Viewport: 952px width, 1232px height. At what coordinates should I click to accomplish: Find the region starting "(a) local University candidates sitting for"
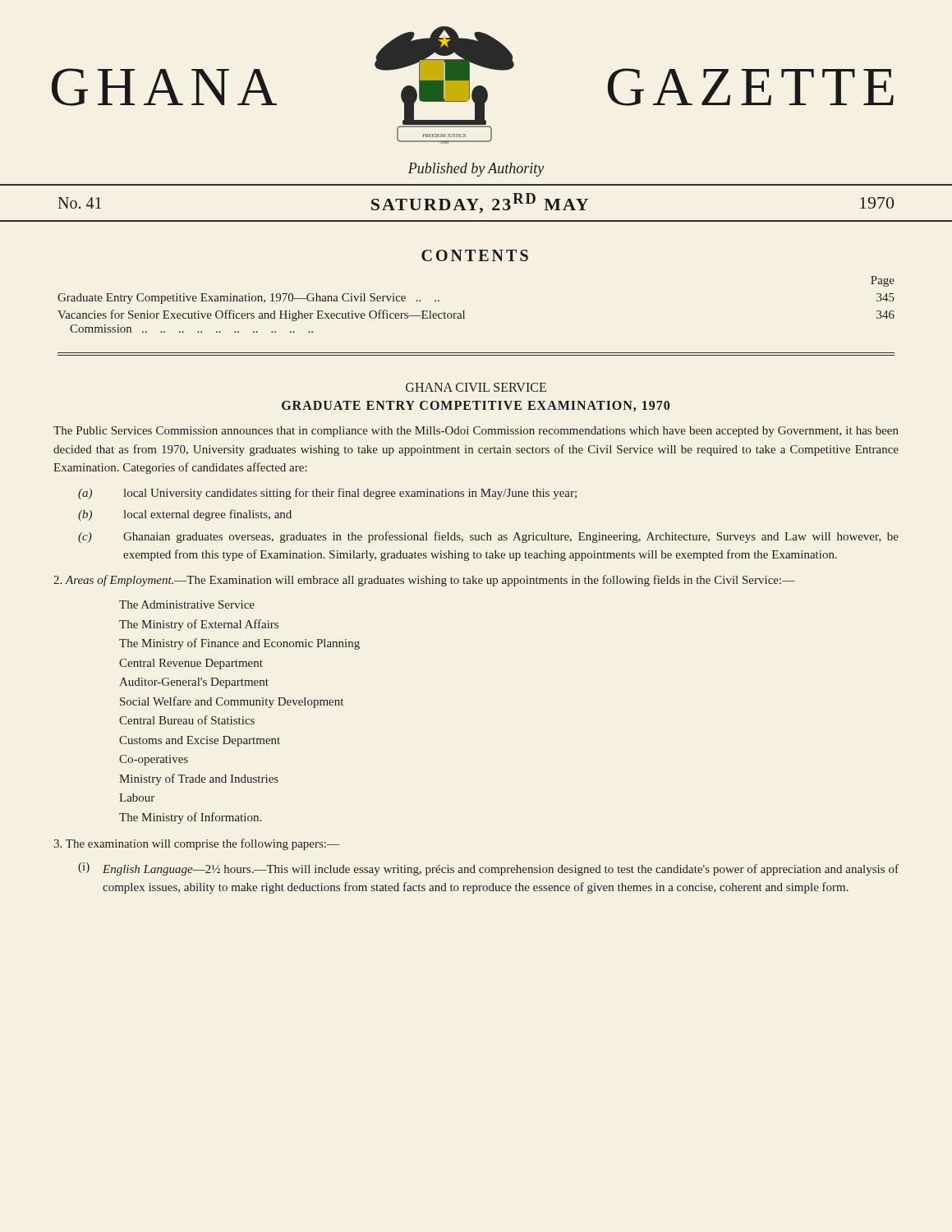click(x=476, y=493)
